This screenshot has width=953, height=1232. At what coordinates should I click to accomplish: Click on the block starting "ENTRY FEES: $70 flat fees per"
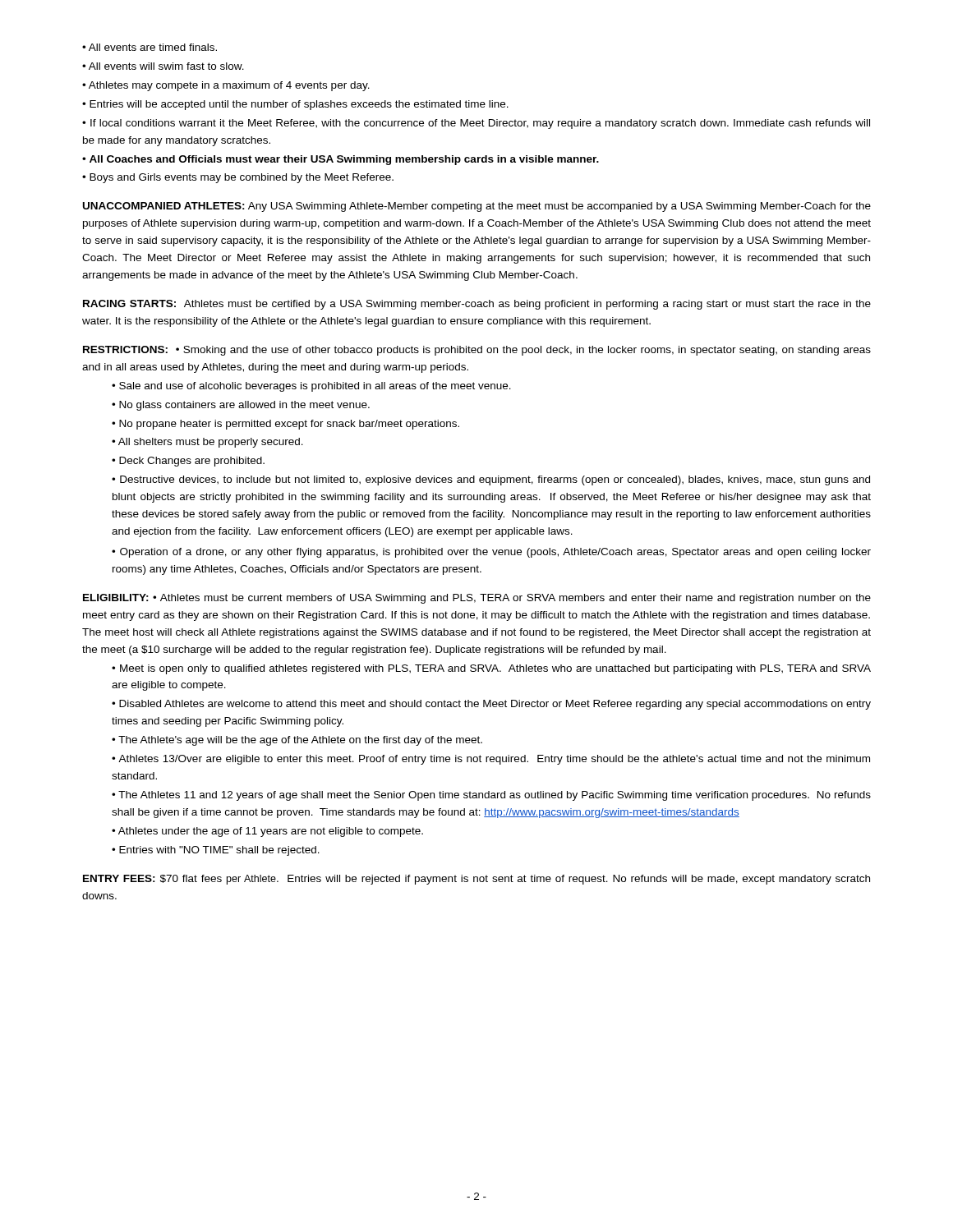476,887
